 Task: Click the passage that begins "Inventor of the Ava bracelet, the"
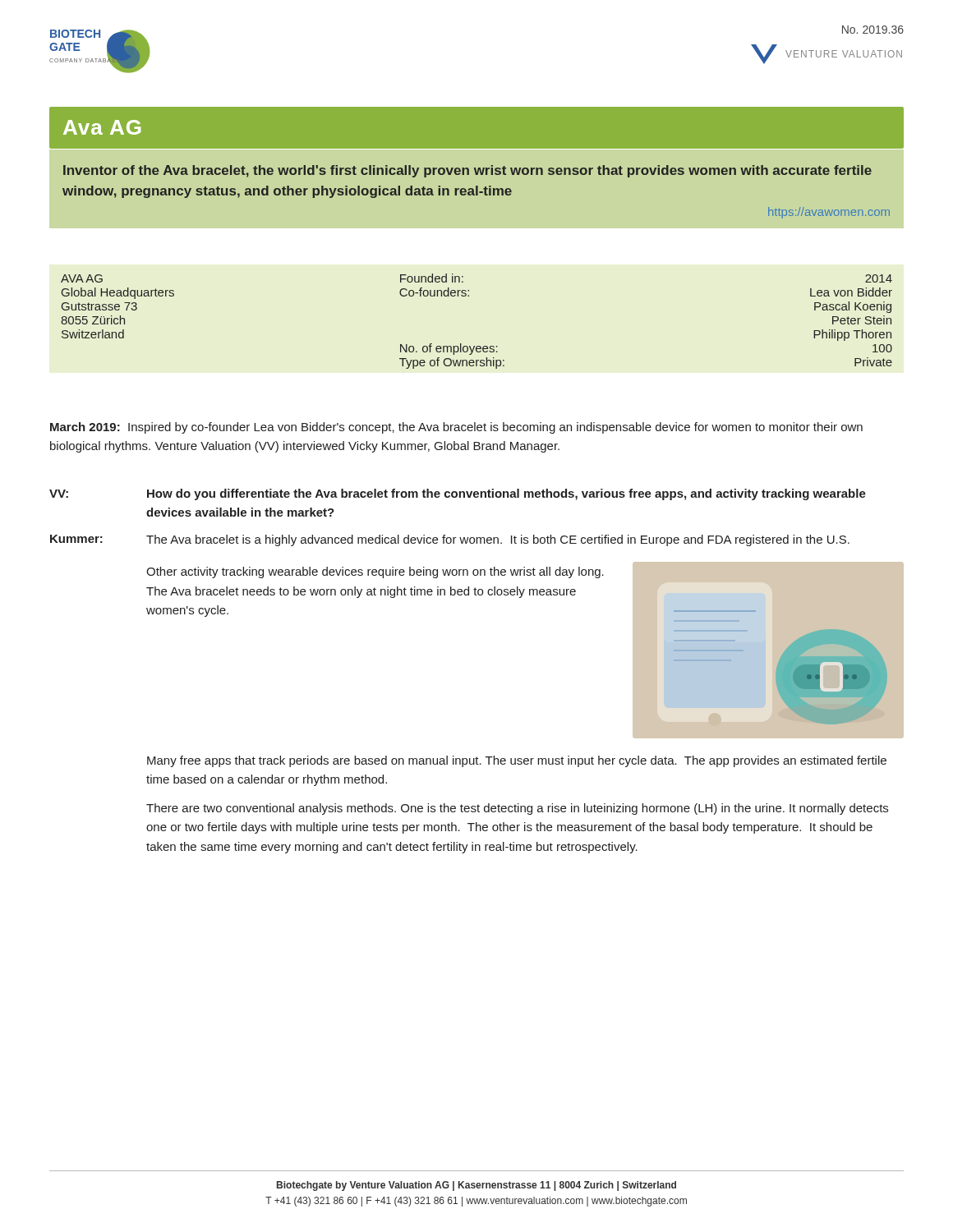(476, 191)
